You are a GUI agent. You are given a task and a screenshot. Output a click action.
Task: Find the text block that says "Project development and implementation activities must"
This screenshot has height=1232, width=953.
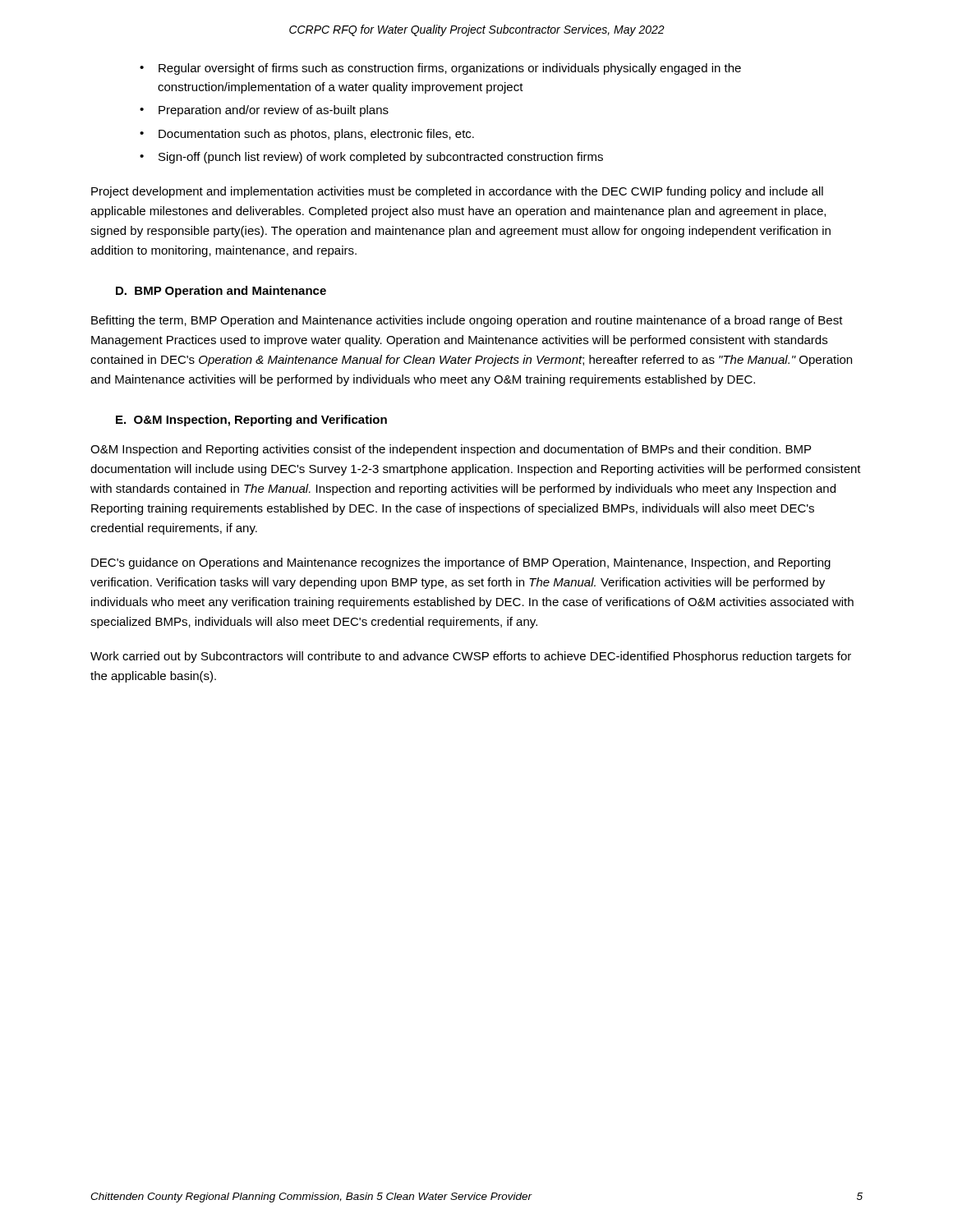[461, 220]
